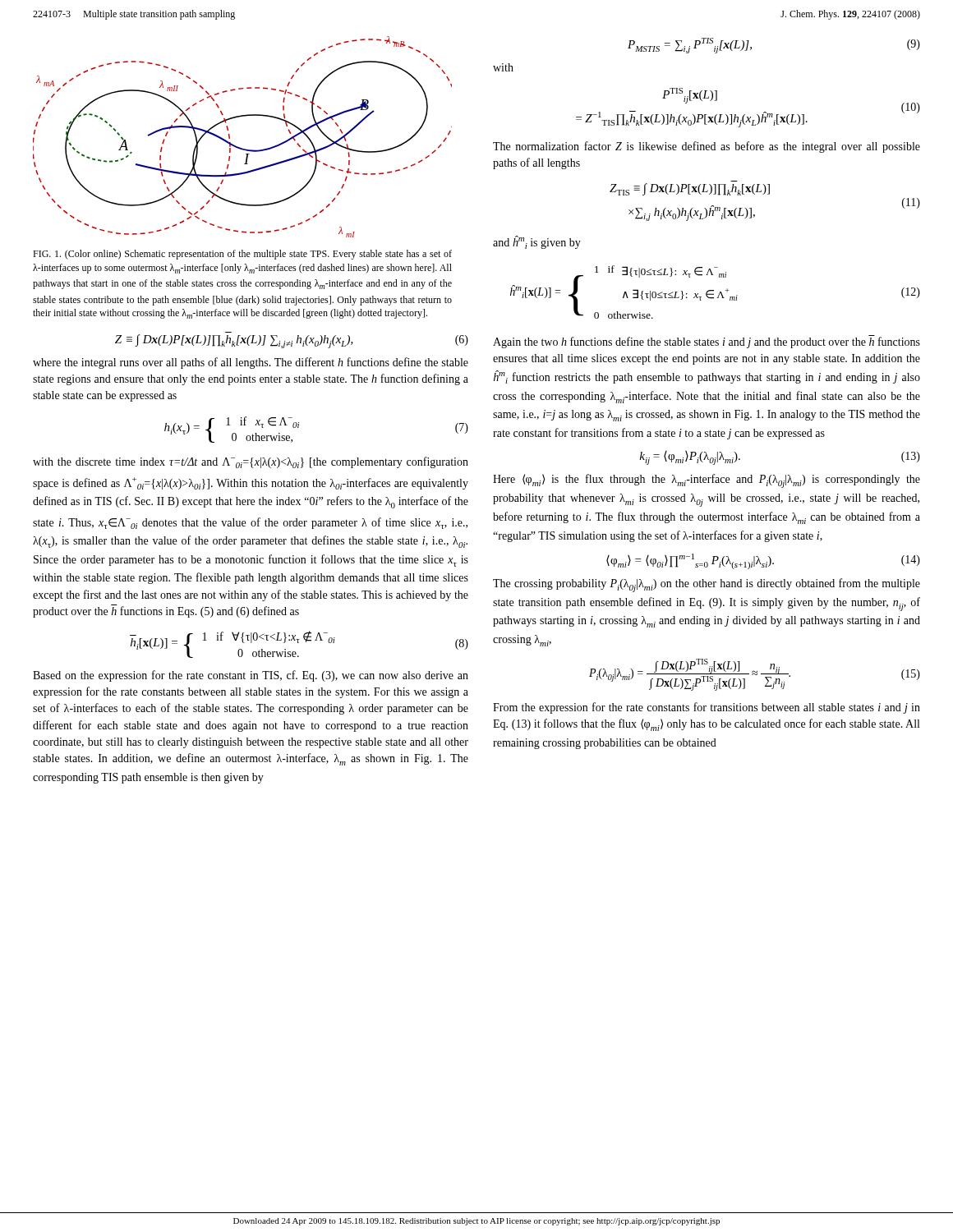Point to the formula beginning "ĥmi[x(L)] = { 1 if"

pyautogui.click(x=707, y=293)
